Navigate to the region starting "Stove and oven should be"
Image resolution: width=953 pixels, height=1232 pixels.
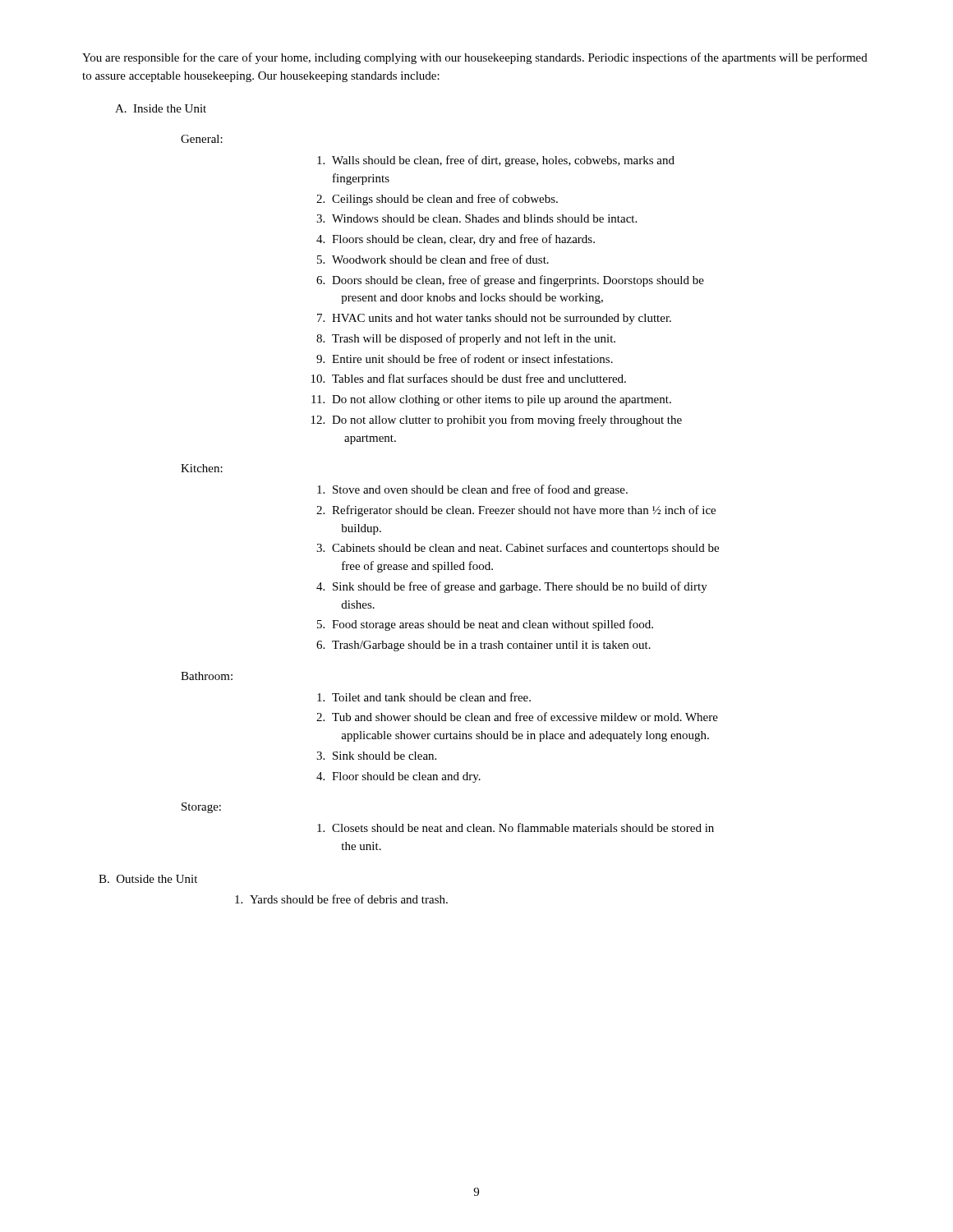[x=480, y=490]
